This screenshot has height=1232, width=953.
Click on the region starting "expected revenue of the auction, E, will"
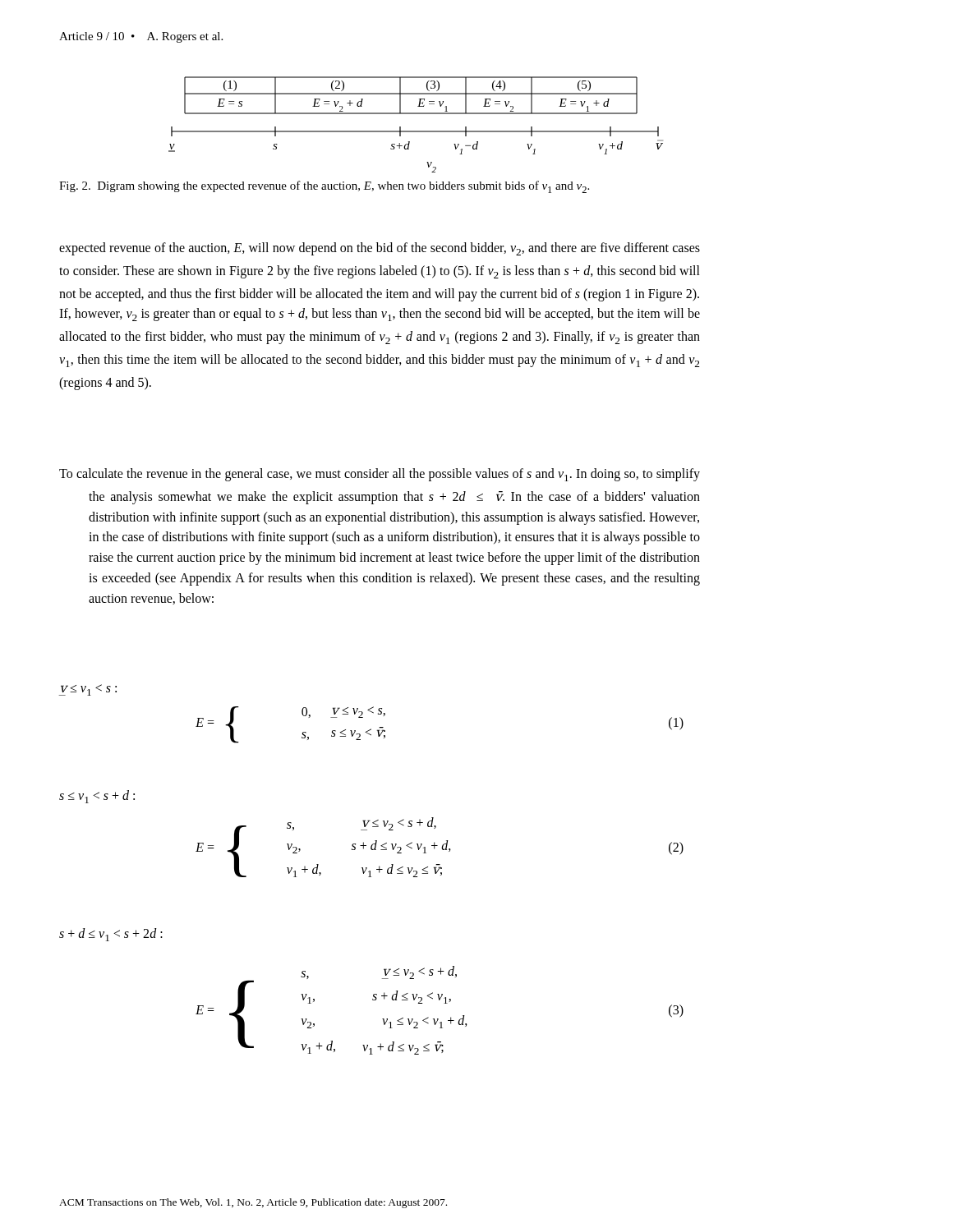pyautogui.click(x=380, y=315)
